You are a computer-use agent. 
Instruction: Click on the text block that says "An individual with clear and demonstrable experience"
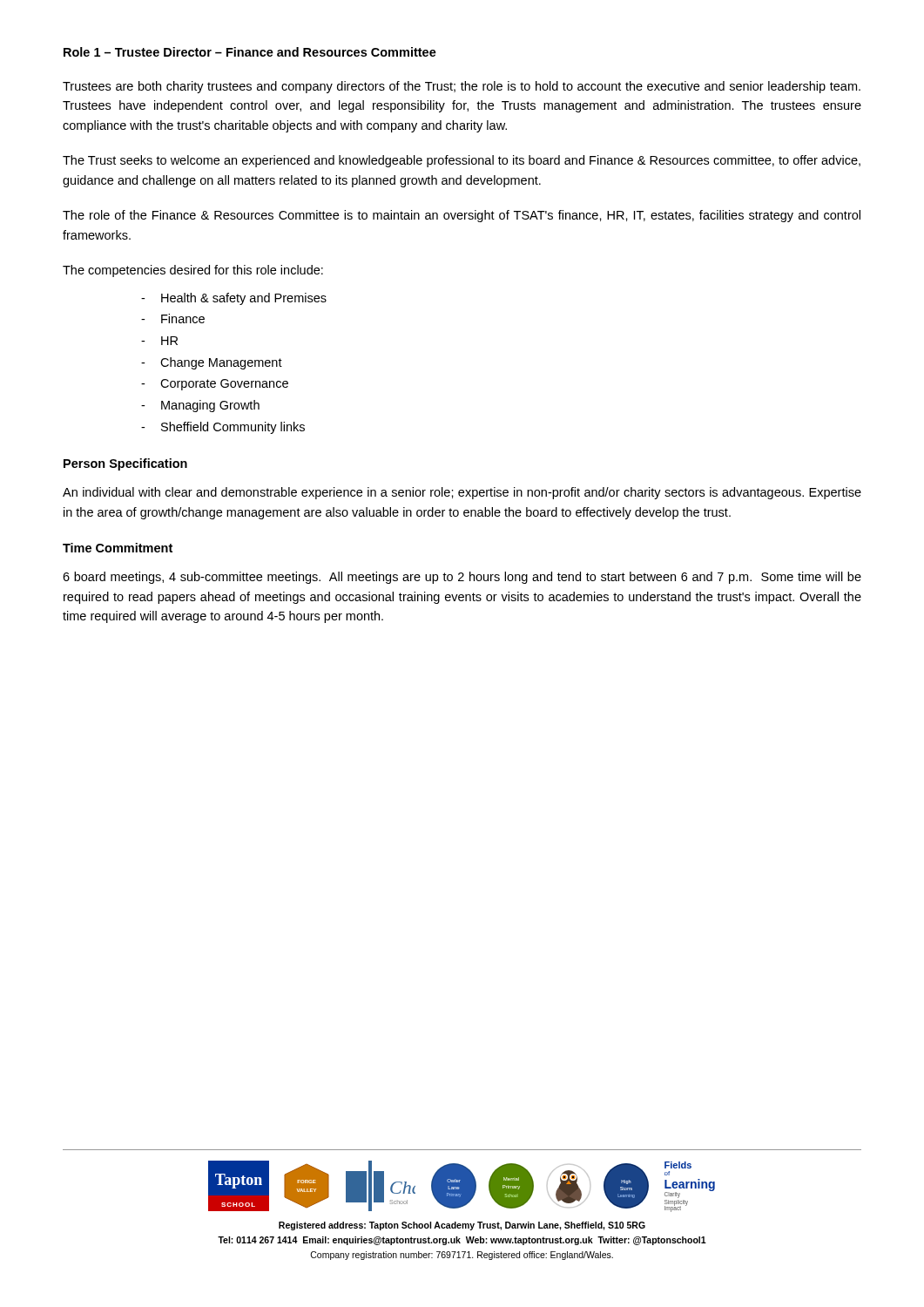pos(462,502)
